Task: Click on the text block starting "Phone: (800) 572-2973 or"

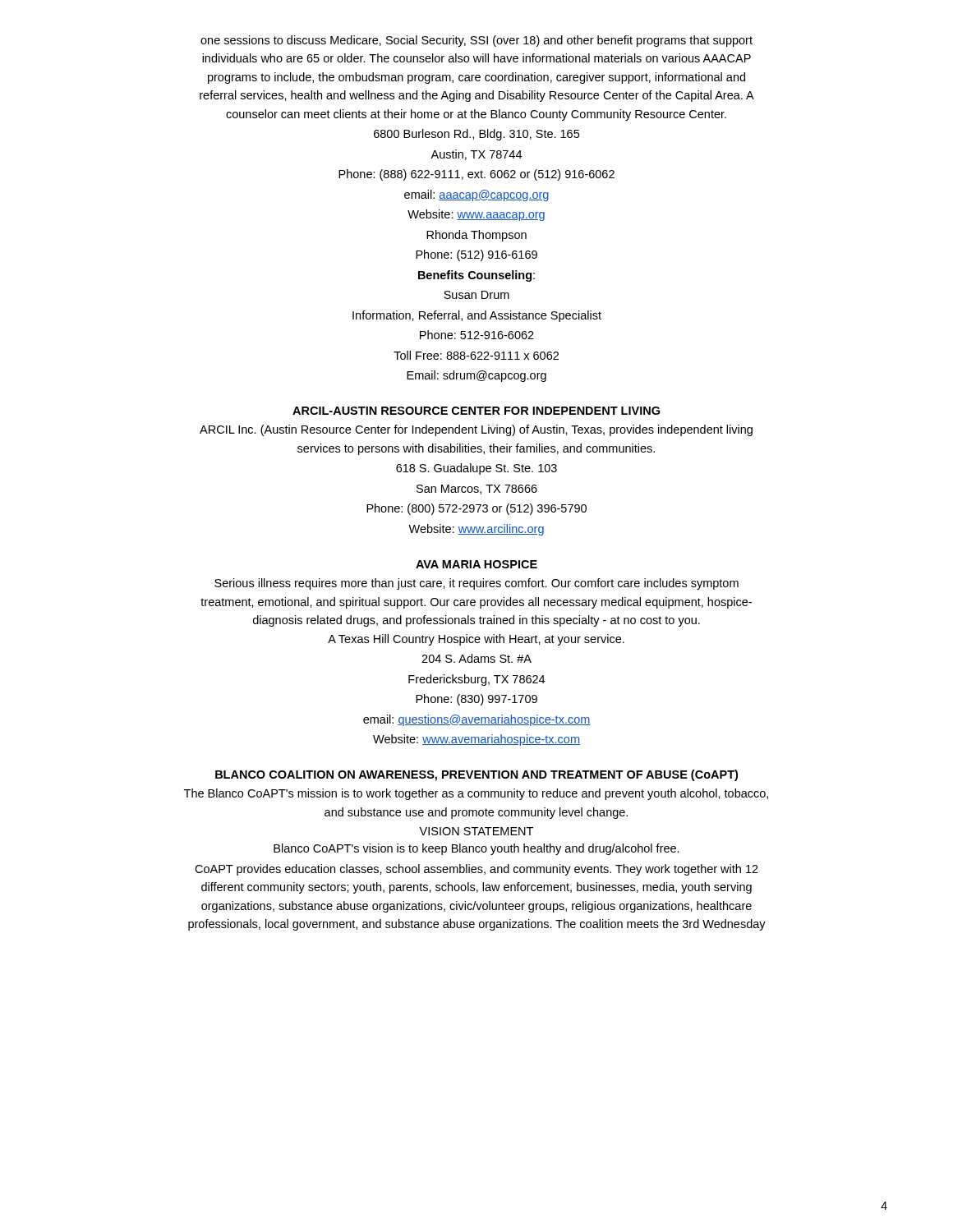Action: [x=476, y=509]
